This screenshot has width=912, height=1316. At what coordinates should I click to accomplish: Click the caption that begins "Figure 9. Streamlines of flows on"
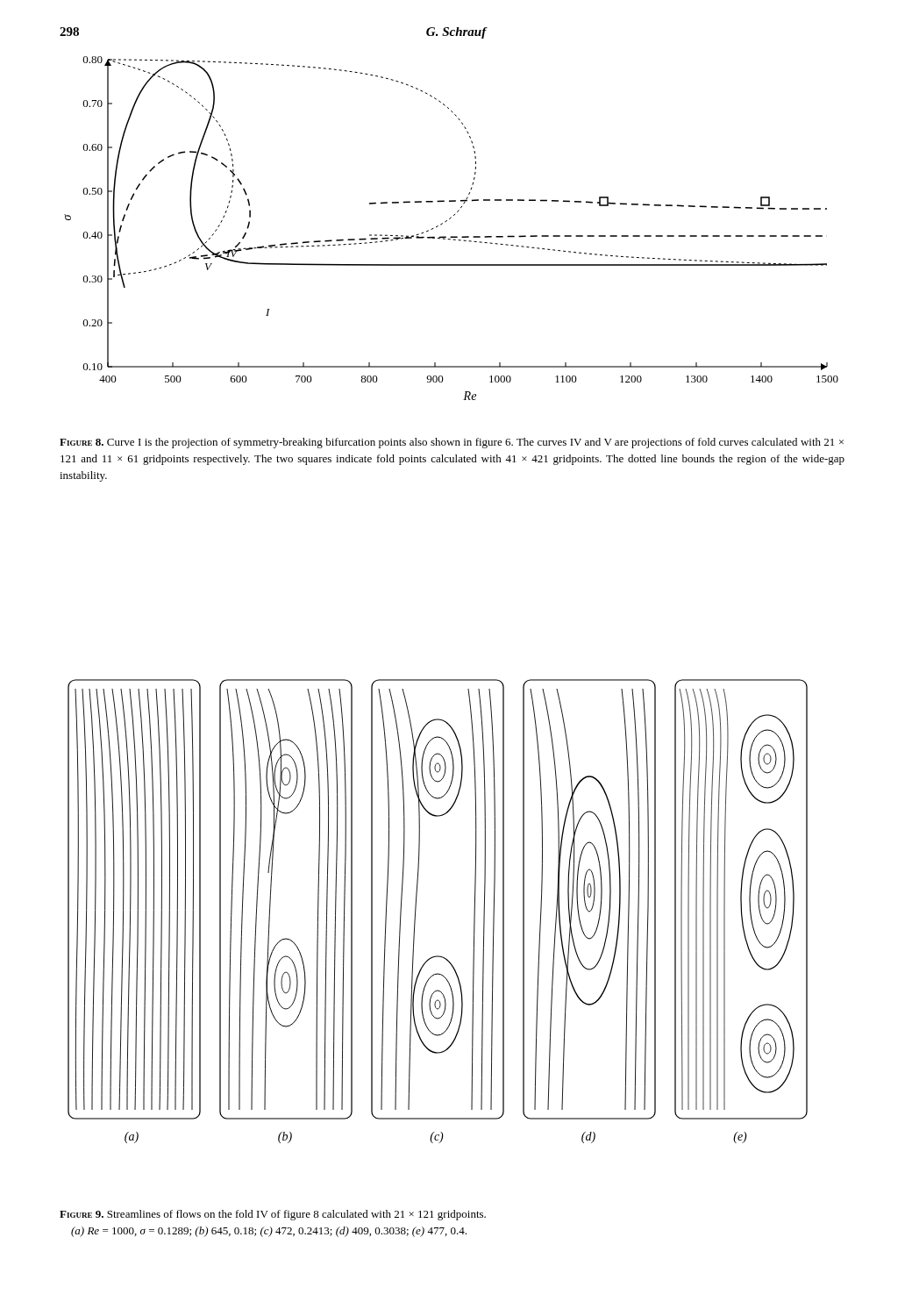273,1222
